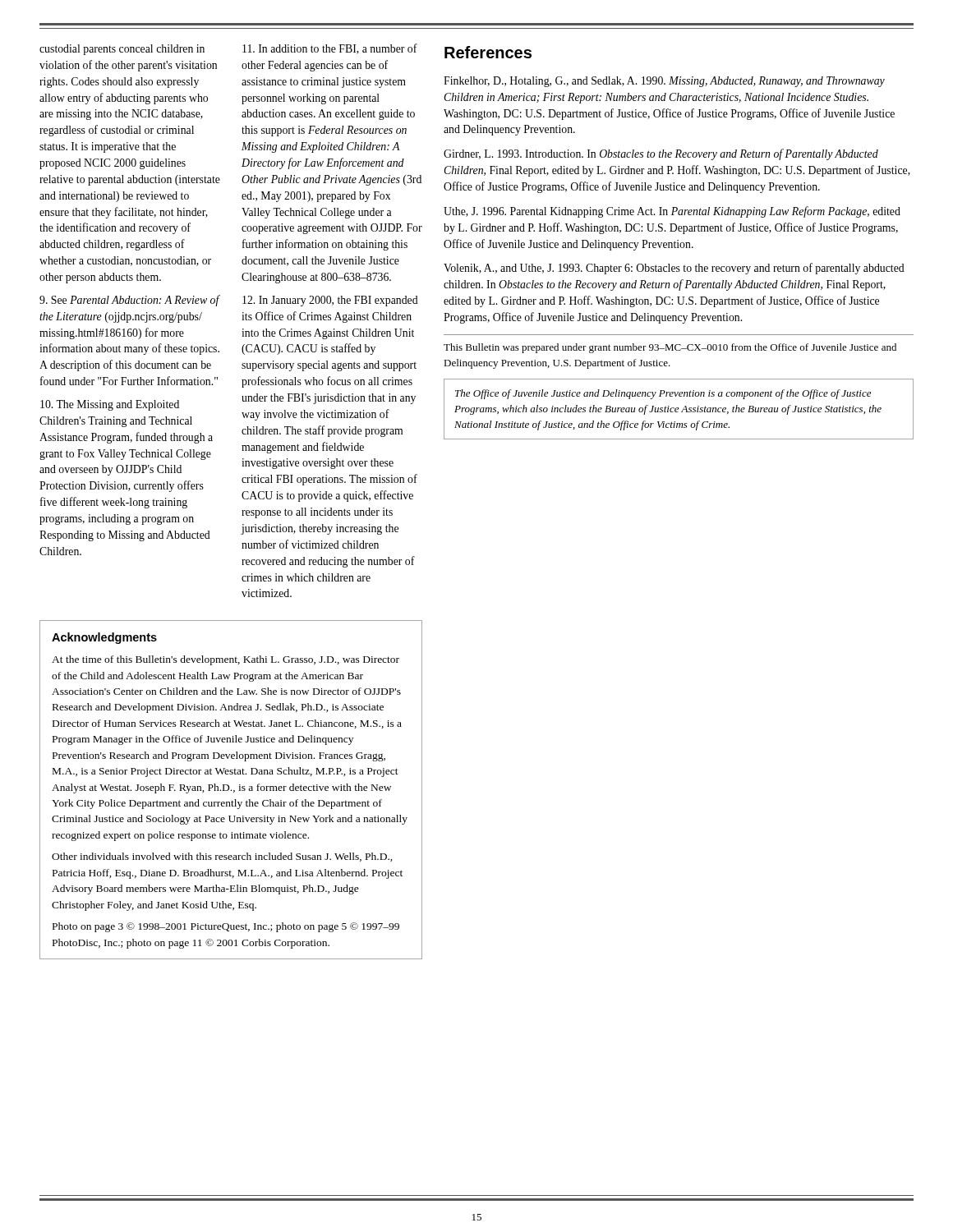
Task: Find the text block containing "Uthe, J. 1996. Parental"
Action: click(672, 228)
